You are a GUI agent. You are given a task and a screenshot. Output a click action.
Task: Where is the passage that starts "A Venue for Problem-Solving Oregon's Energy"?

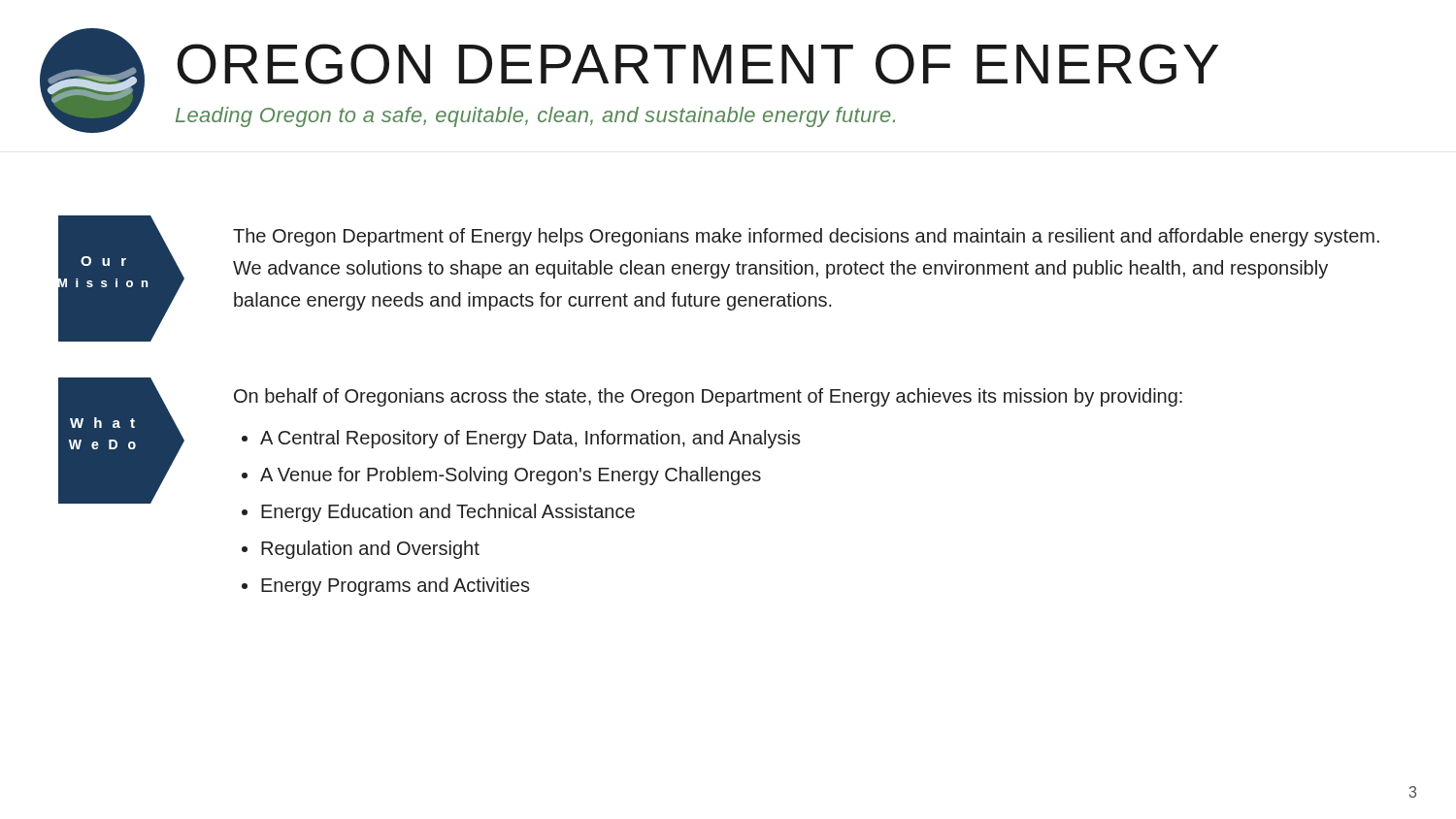(511, 475)
